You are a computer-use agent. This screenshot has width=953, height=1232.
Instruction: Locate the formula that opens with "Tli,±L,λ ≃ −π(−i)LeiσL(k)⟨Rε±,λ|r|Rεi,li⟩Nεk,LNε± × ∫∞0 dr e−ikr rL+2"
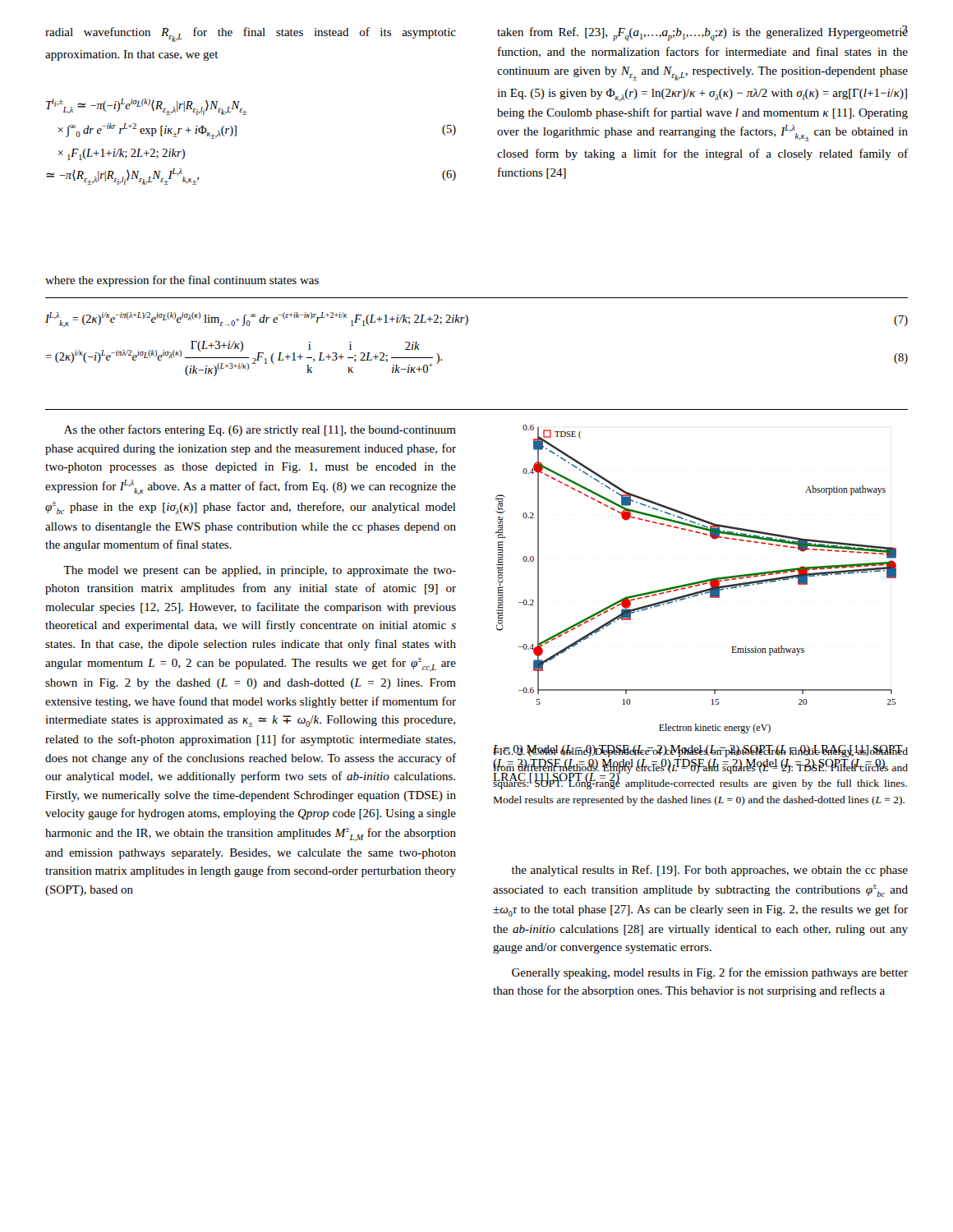coord(146,107)
